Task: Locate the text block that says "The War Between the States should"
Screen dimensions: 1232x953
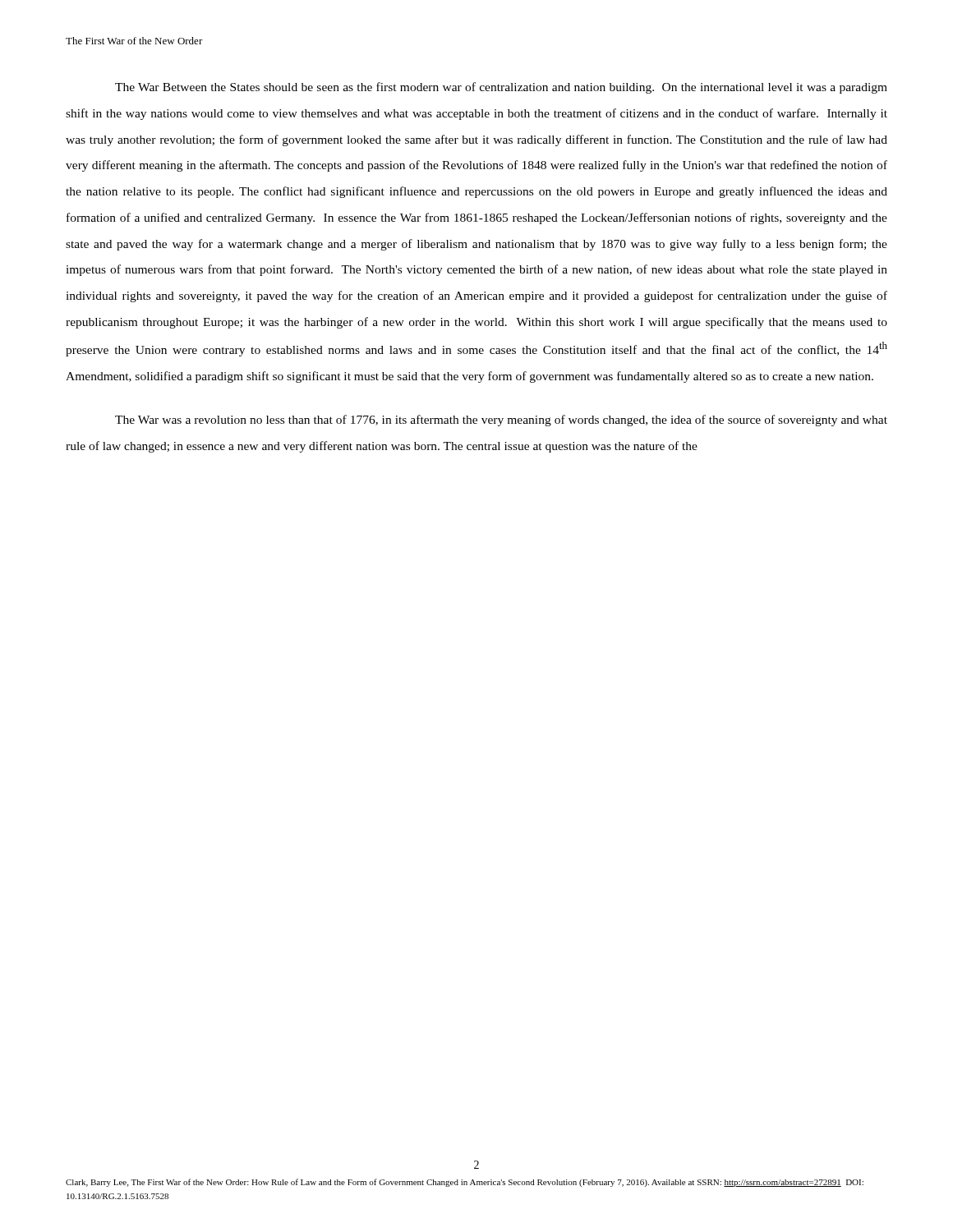Action: point(476,266)
